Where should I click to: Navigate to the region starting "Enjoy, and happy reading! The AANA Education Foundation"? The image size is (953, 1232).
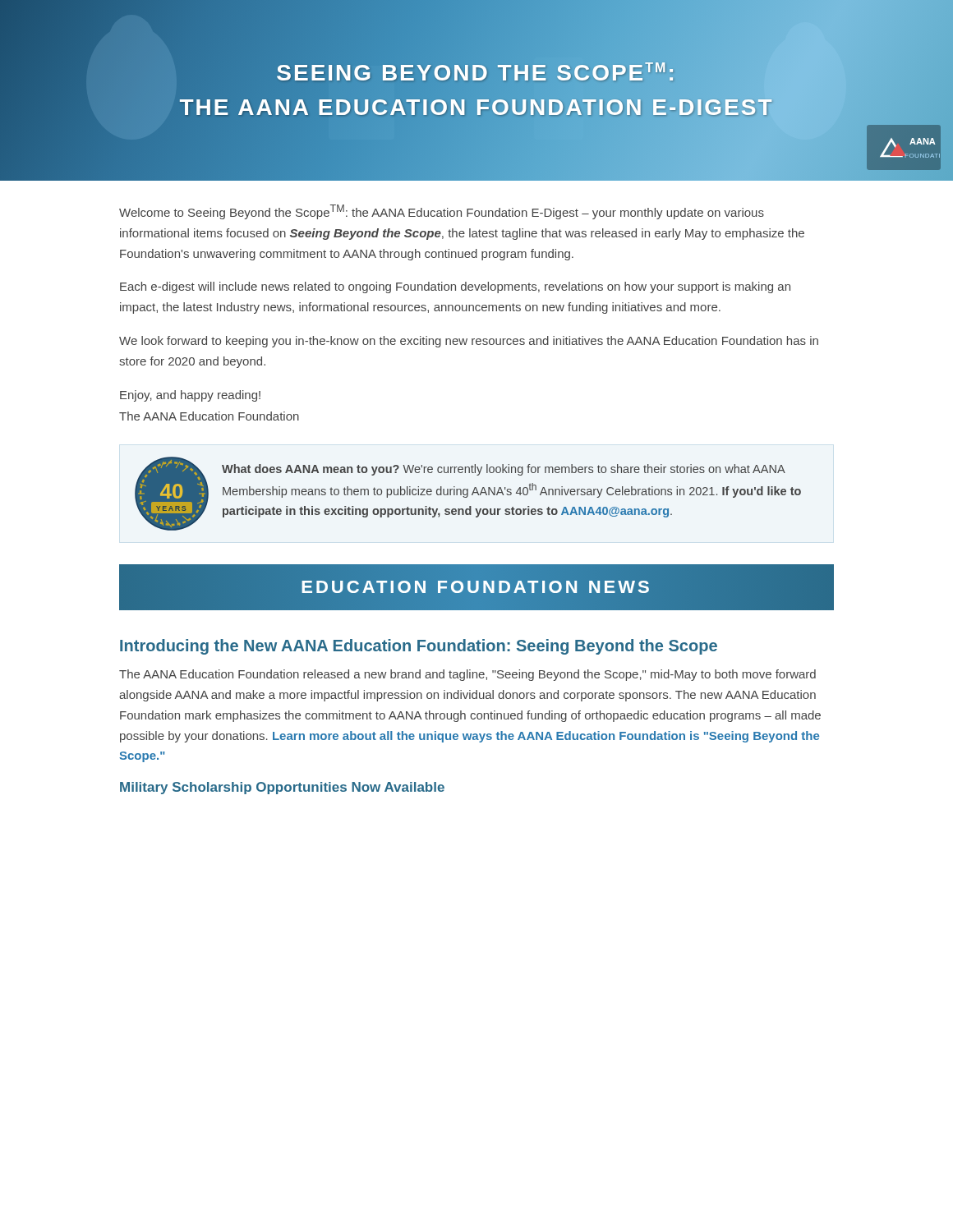click(209, 405)
